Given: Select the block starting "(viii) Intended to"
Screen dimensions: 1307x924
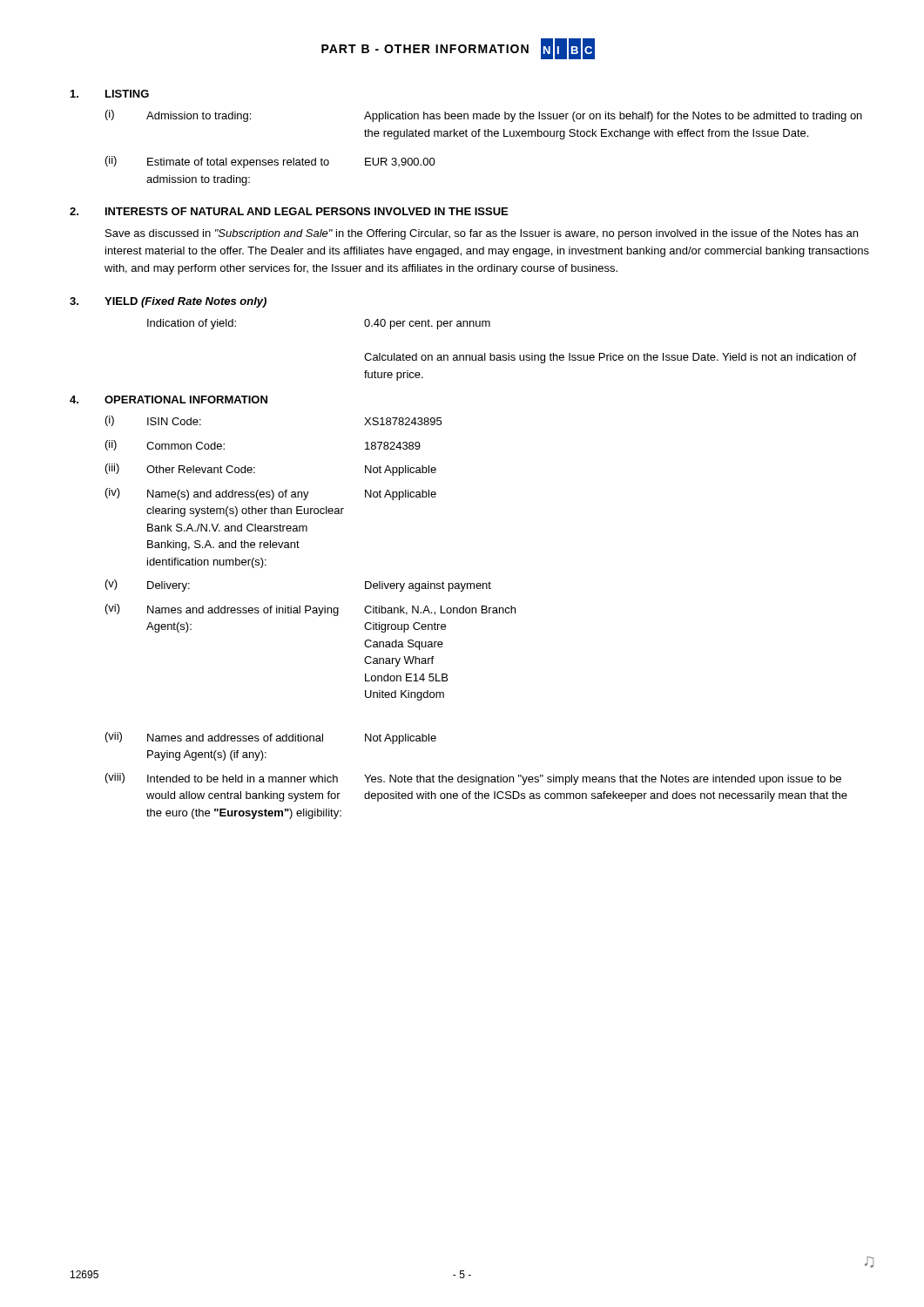Looking at the screenshot, I should [488, 796].
